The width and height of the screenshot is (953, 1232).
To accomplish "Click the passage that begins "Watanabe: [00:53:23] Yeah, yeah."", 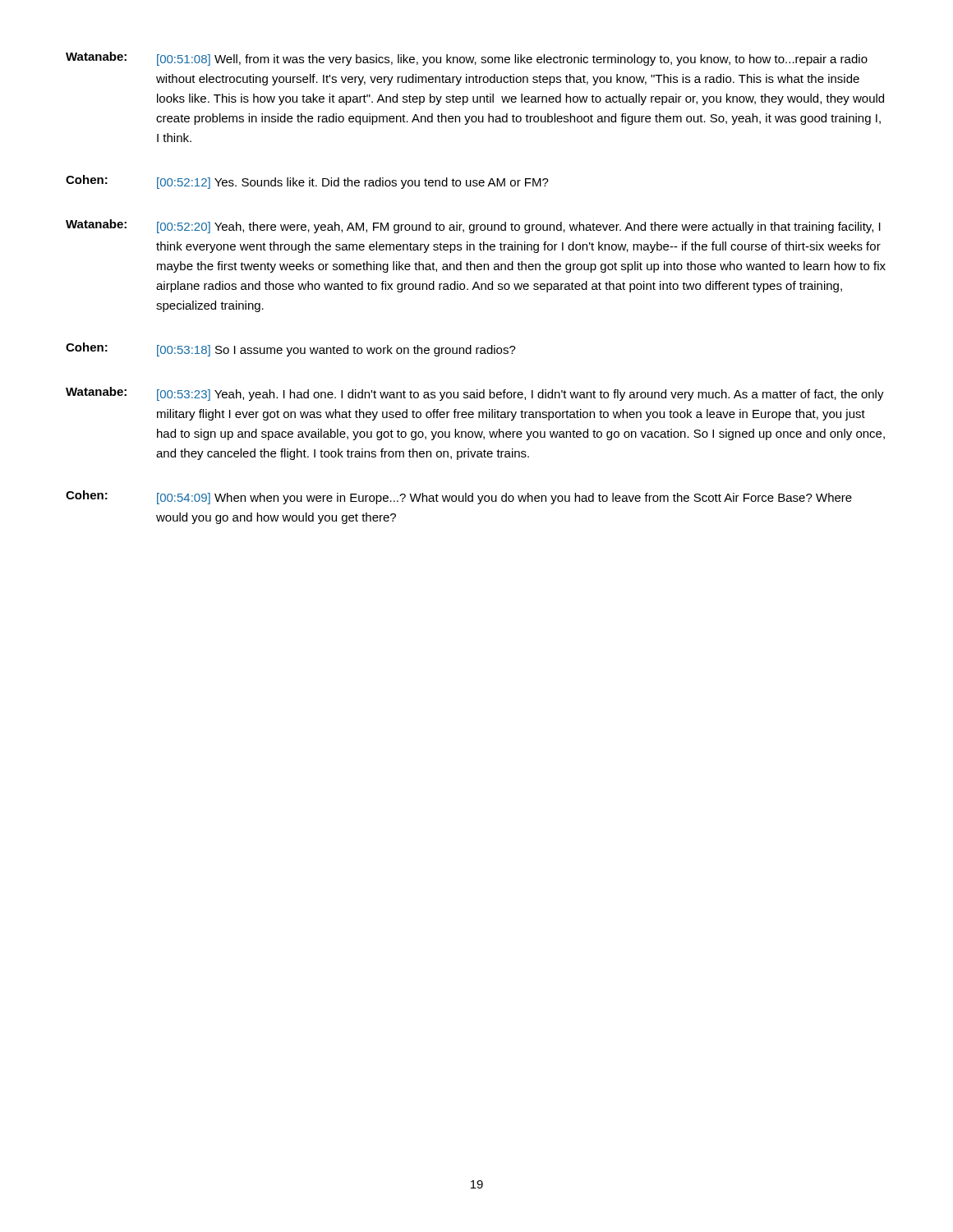I will coord(476,424).
